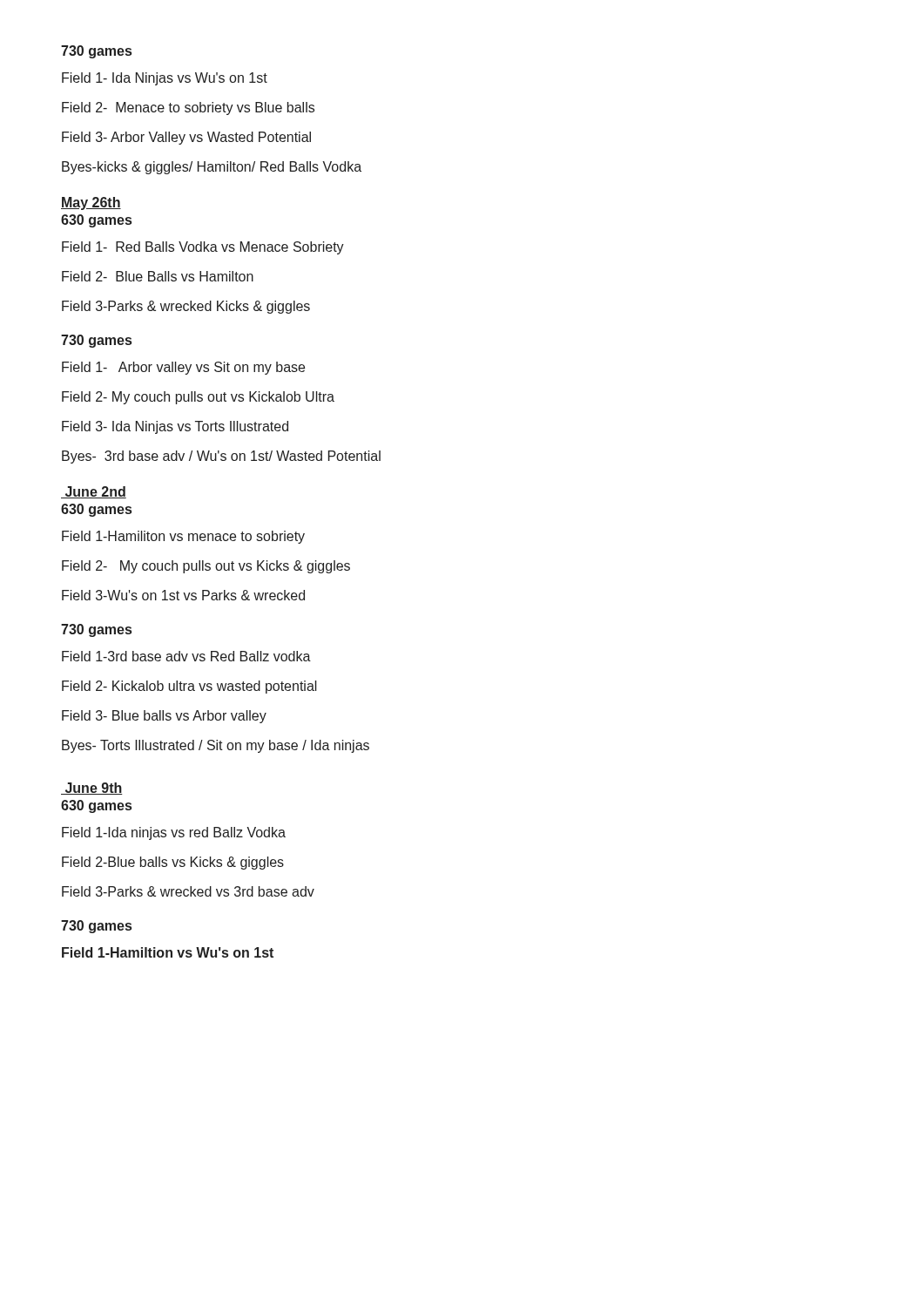Image resolution: width=924 pixels, height=1307 pixels.
Task: Click the passage that begins "Field 1-Hamiltion vs Wu's on"
Action: pyautogui.click(x=167, y=953)
